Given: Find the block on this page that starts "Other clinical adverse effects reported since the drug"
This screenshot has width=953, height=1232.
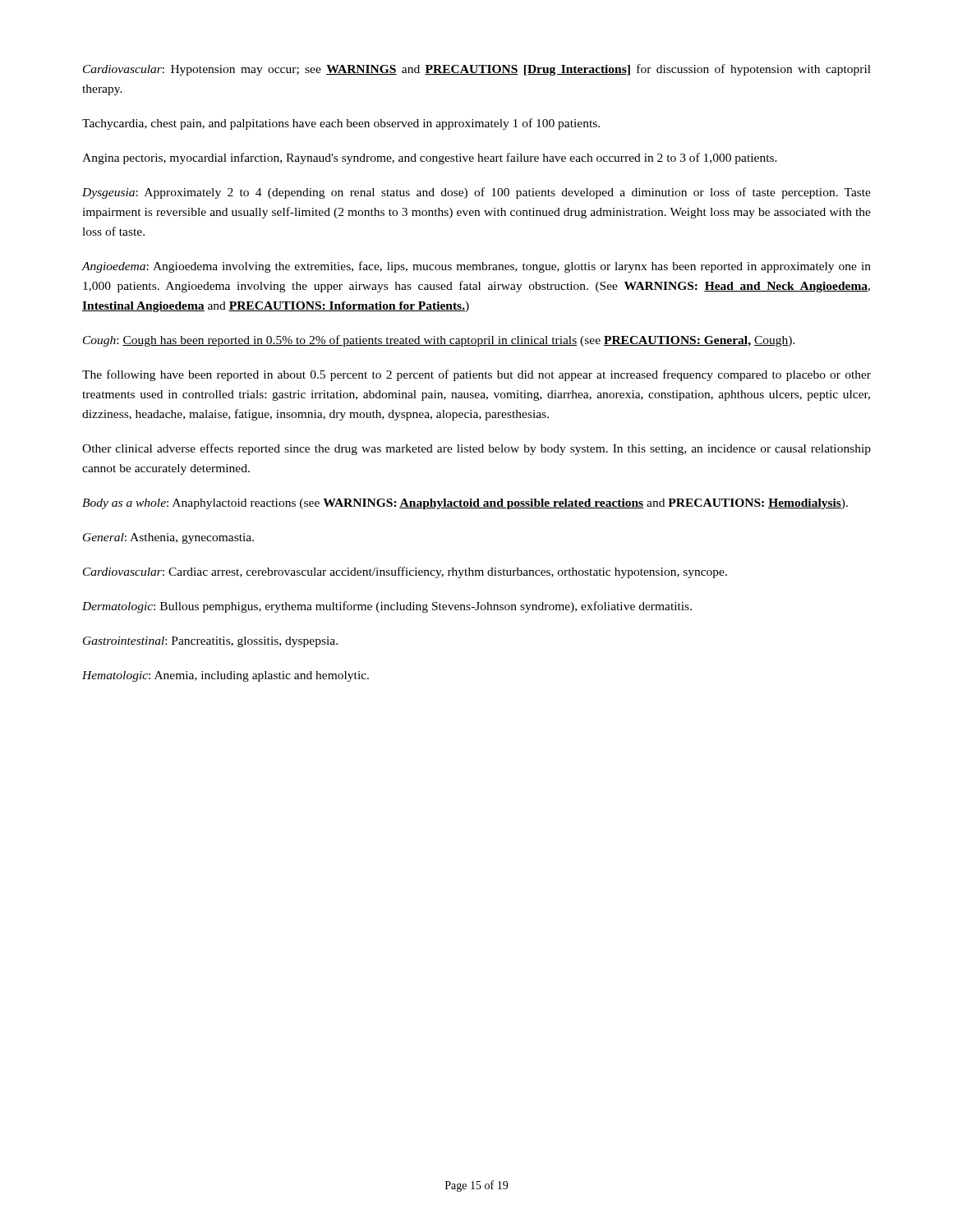Looking at the screenshot, I should tap(476, 458).
